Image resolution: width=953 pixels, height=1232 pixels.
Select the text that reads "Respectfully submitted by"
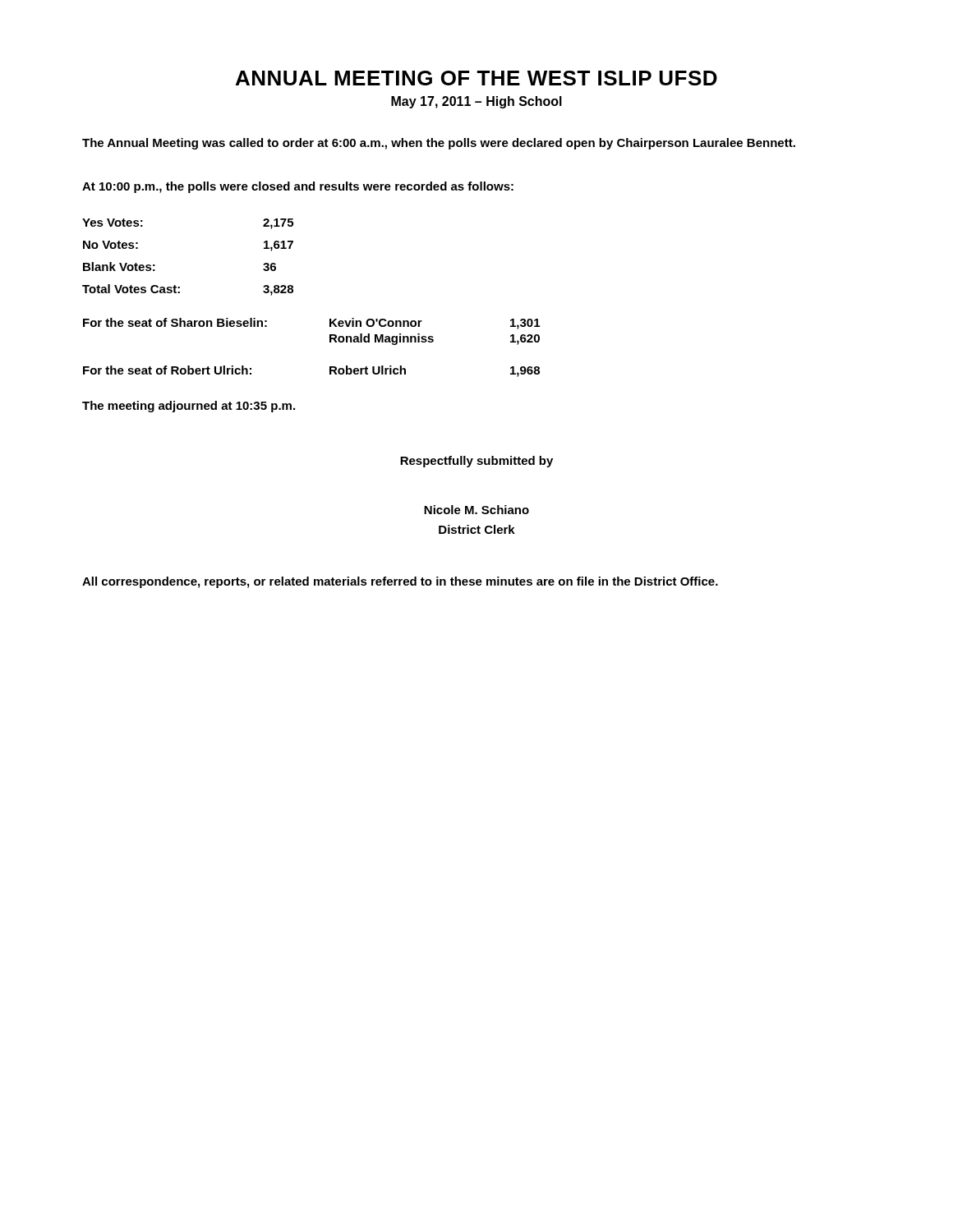[476, 460]
